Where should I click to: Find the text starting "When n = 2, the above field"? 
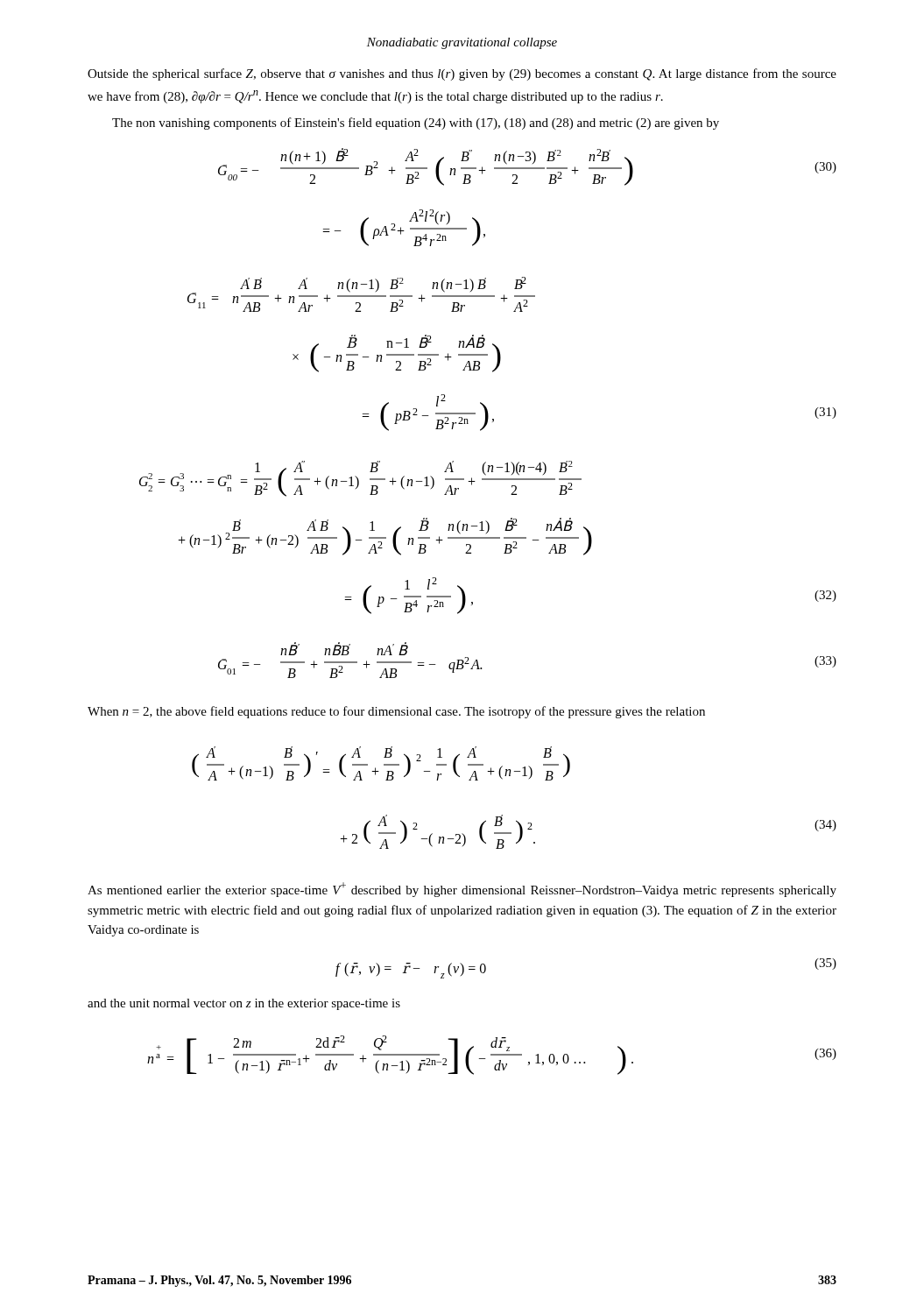tap(397, 711)
